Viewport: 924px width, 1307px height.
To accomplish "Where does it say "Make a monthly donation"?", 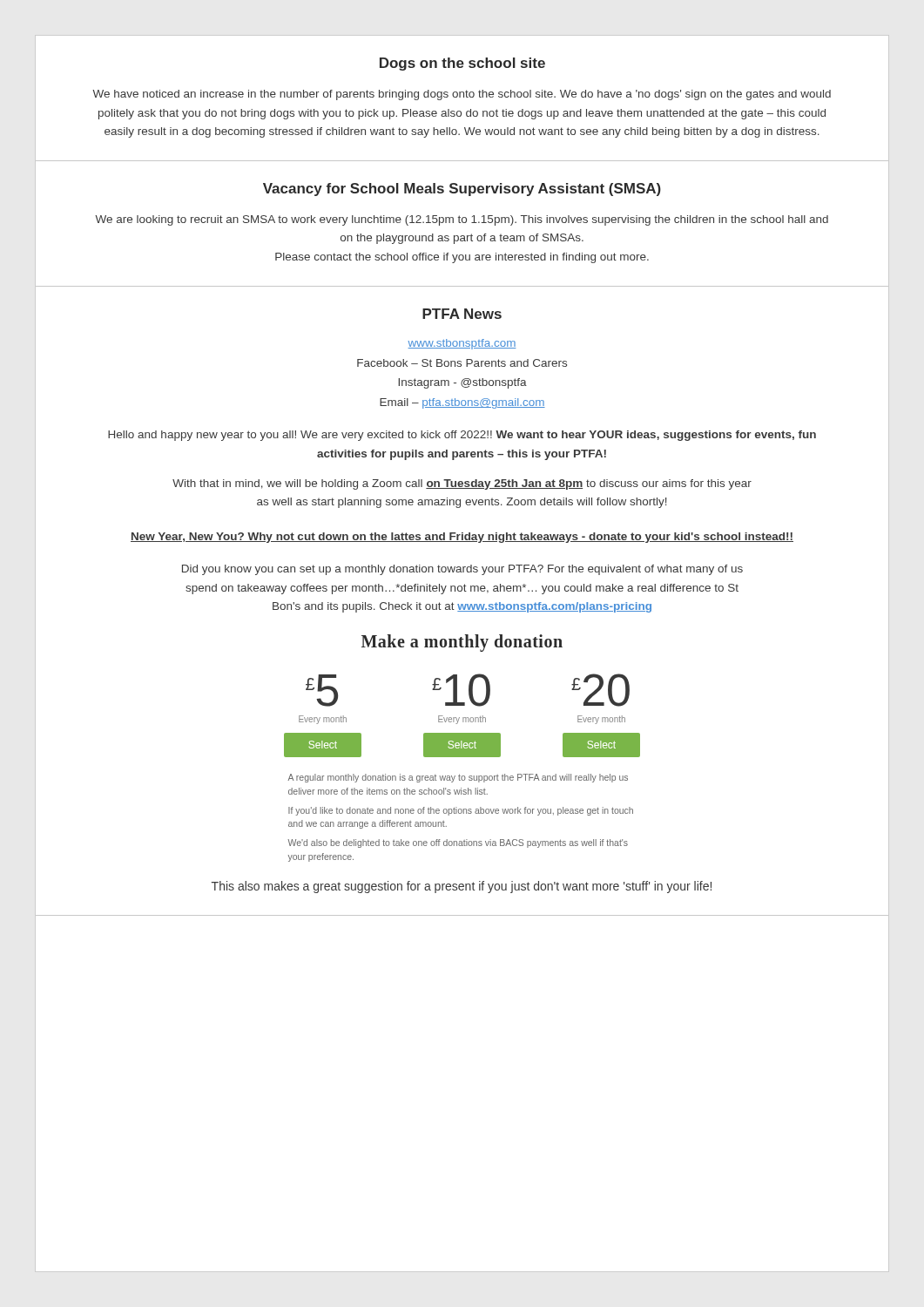I will pos(462,641).
